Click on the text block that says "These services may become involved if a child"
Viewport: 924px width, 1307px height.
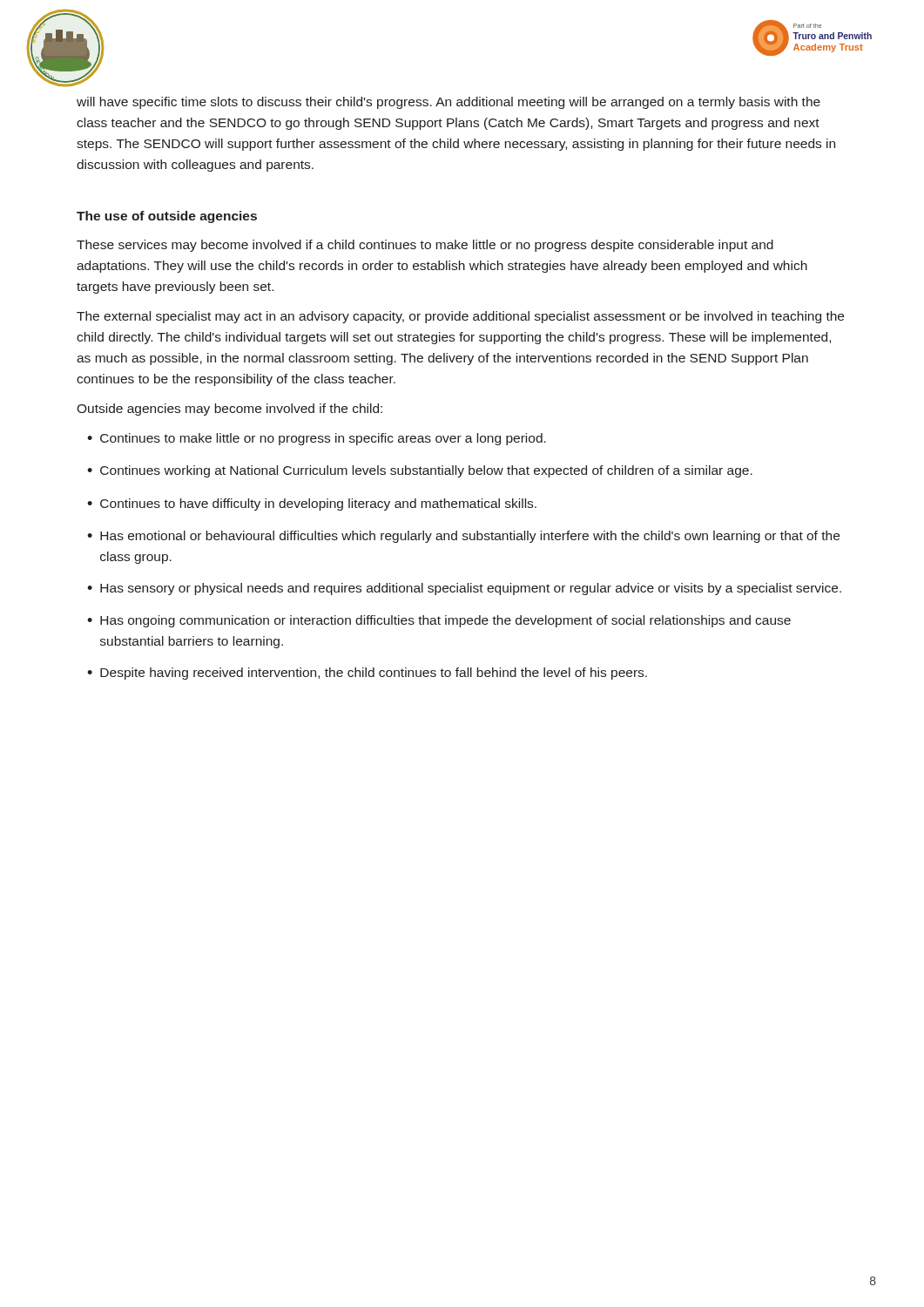pyautogui.click(x=462, y=266)
